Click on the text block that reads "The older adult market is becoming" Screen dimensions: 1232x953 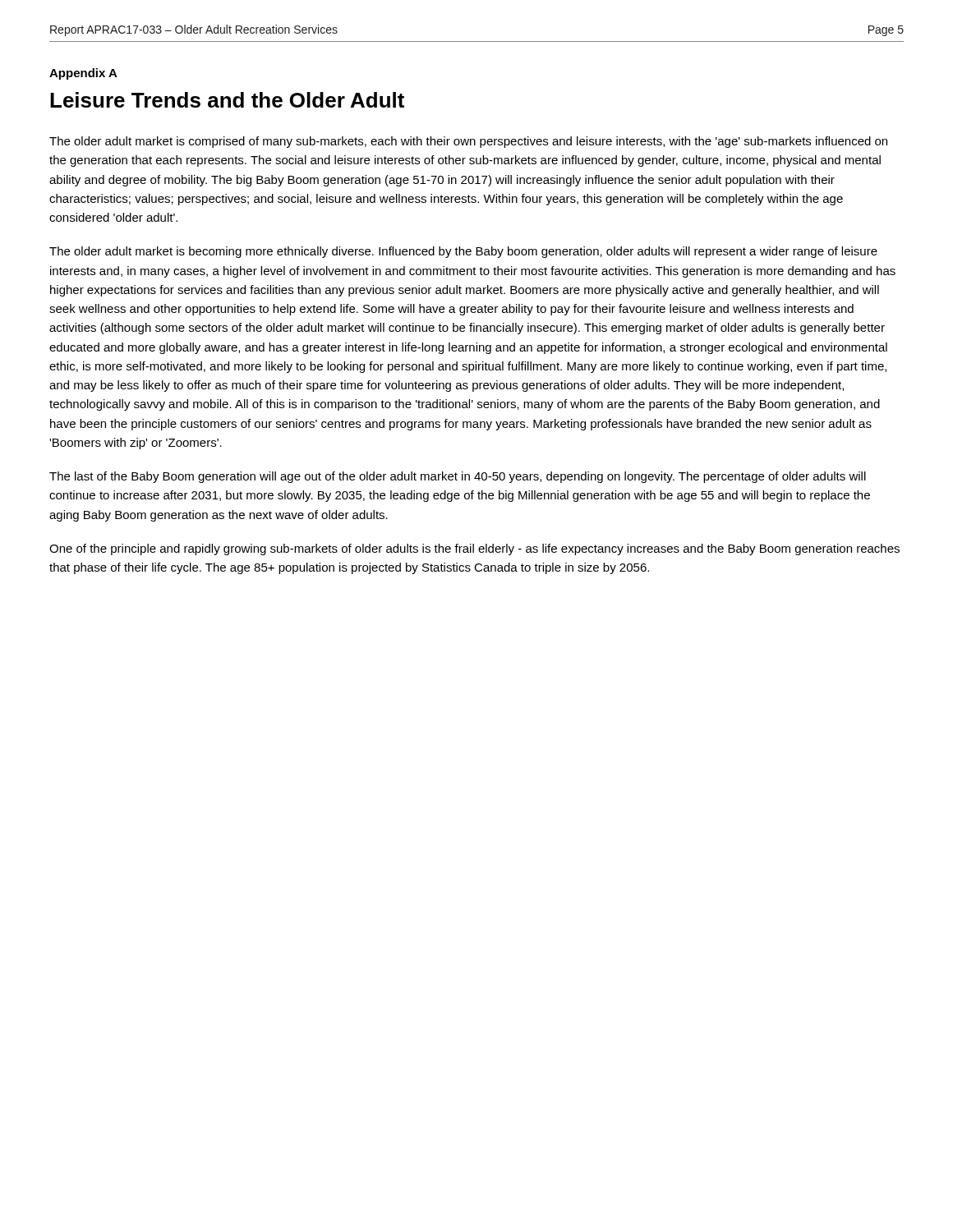tap(472, 347)
